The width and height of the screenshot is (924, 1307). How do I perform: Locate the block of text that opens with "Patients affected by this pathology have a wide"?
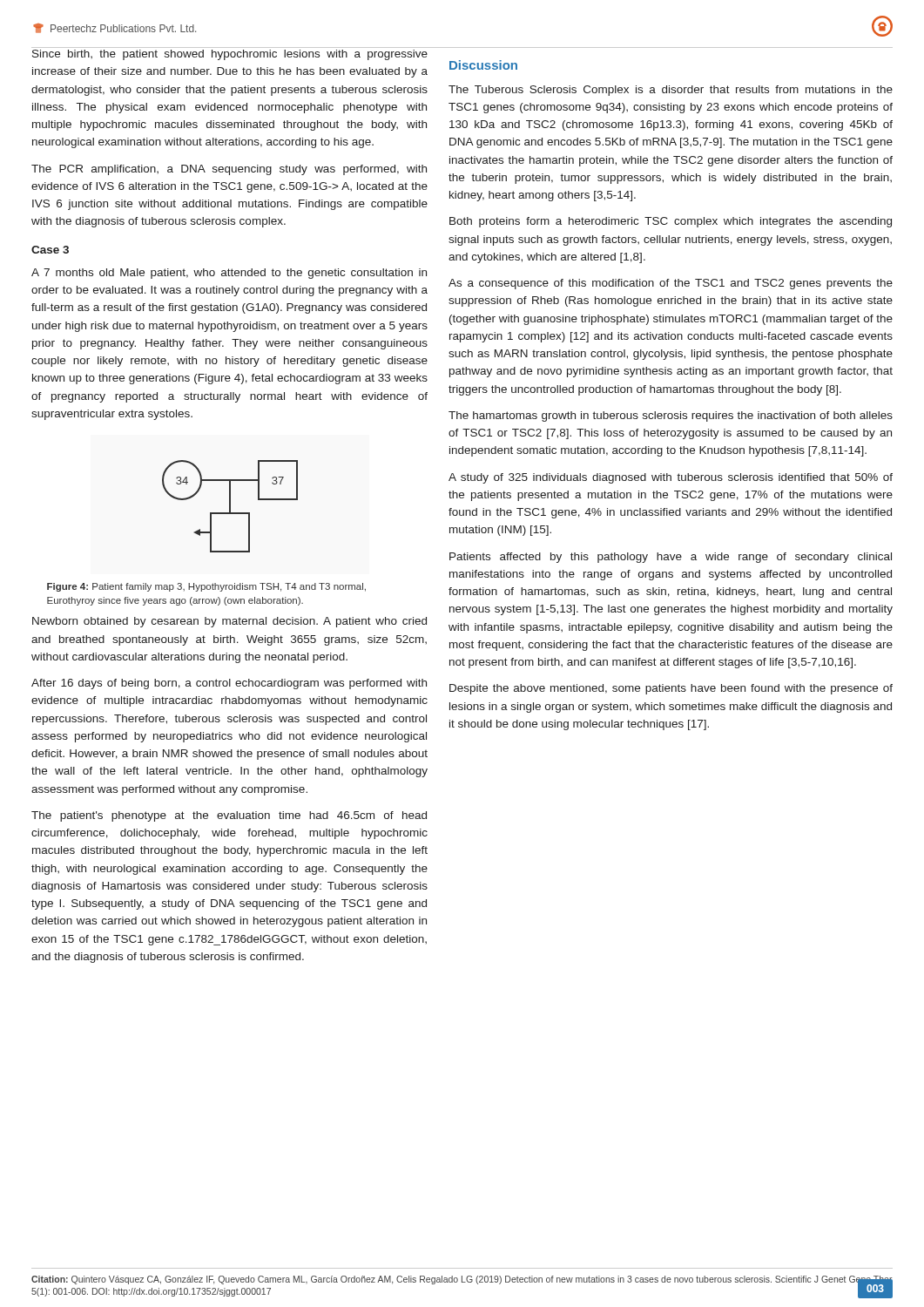pyautogui.click(x=671, y=609)
